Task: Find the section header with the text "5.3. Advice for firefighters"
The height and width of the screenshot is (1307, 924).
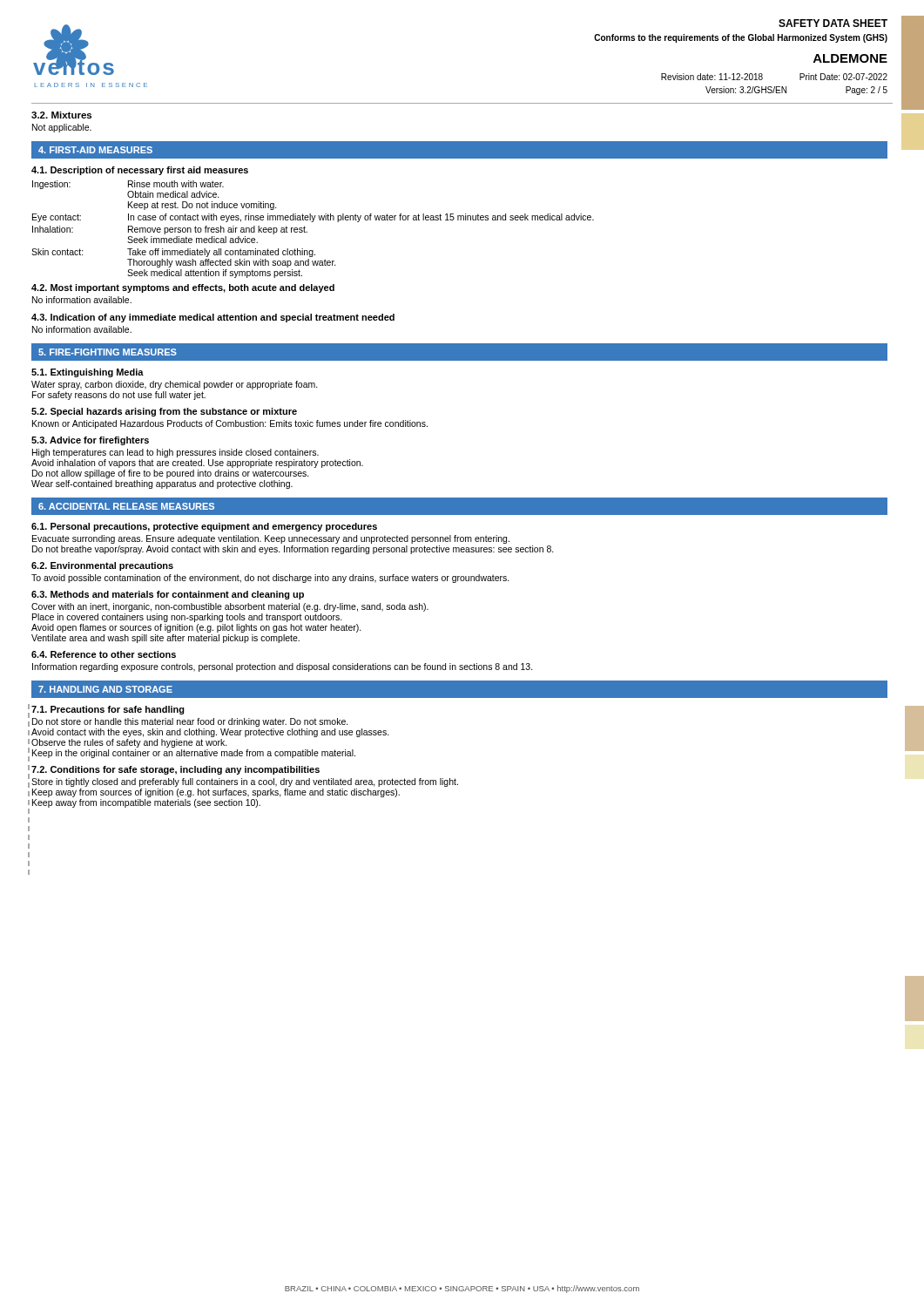Action: 90,440
